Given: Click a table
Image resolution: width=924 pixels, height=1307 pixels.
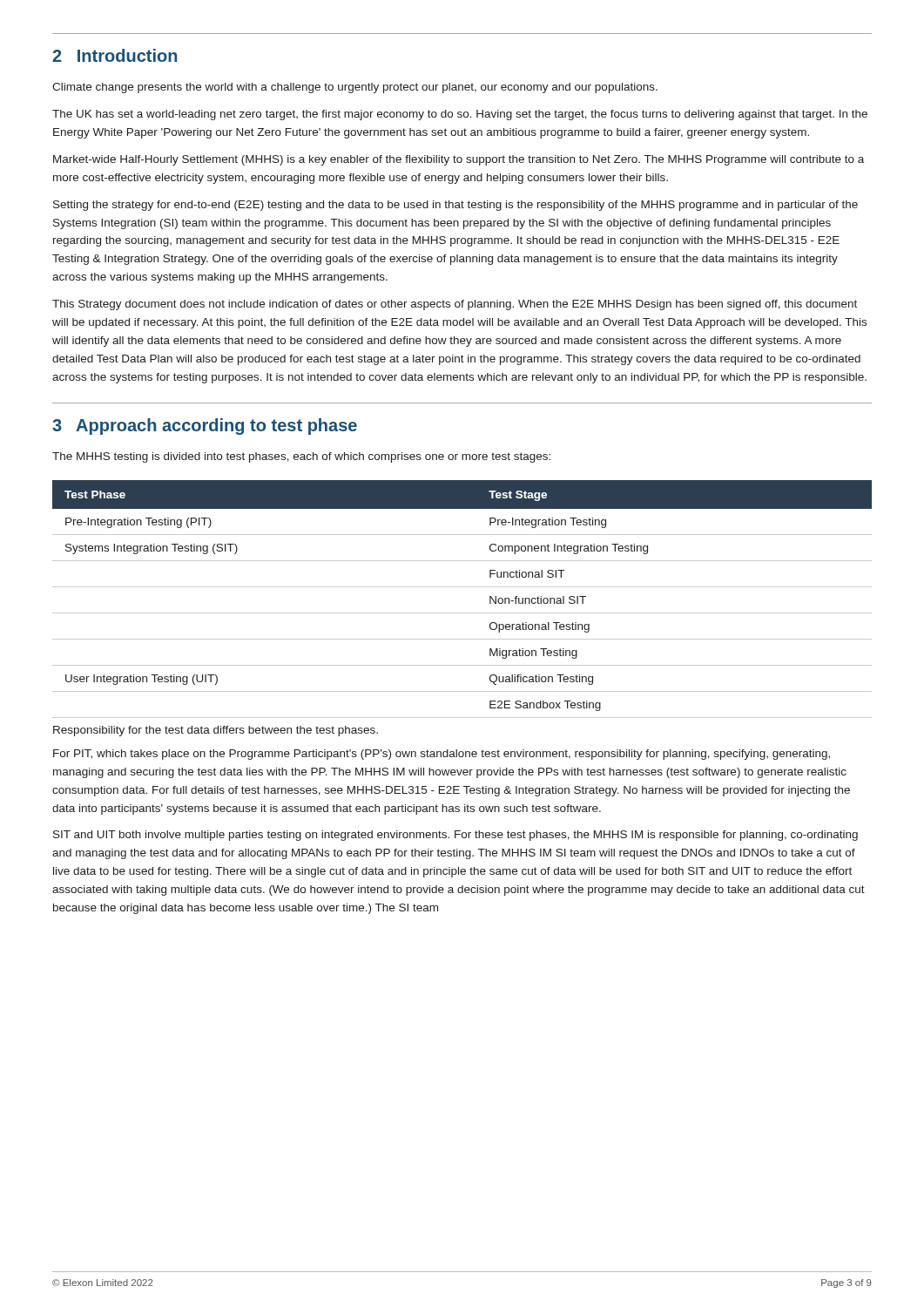Looking at the screenshot, I should [462, 599].
